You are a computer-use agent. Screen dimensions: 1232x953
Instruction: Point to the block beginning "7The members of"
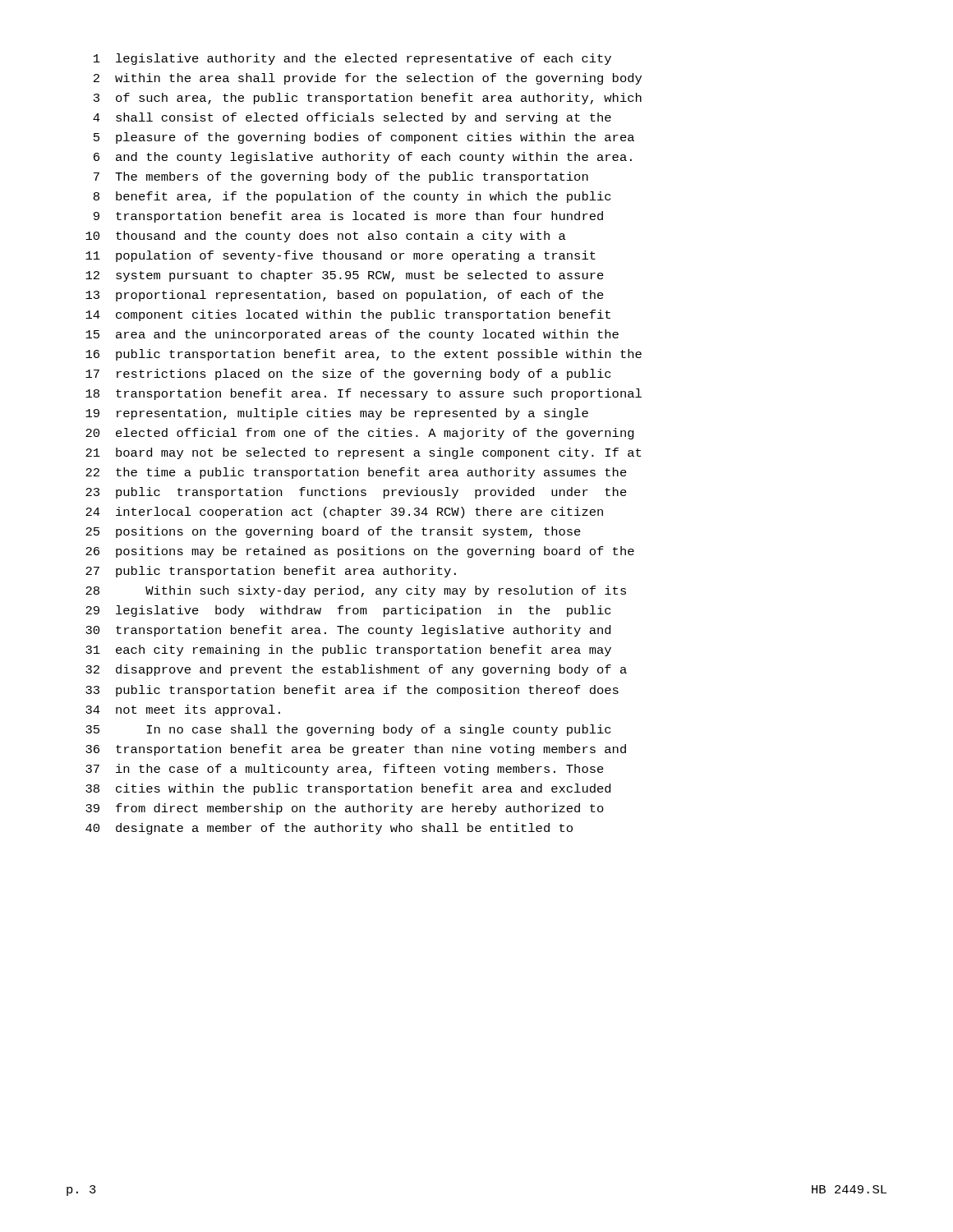[x=476, y=178]
